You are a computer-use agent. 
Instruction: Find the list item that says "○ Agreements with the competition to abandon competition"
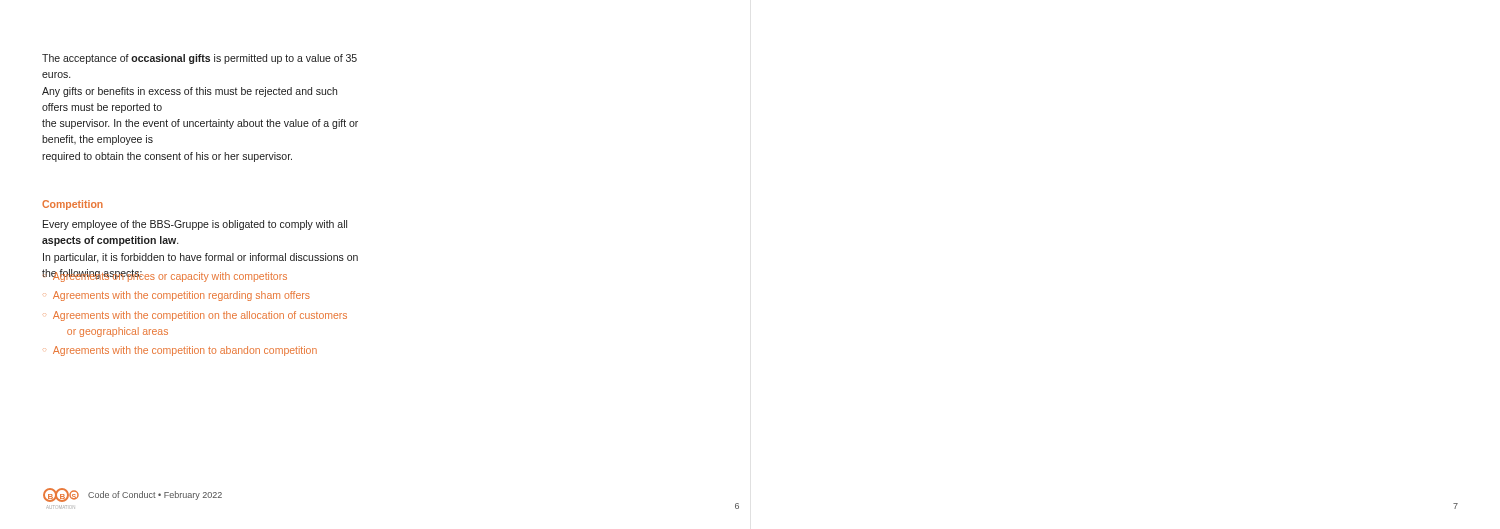[x=180, y=350]
